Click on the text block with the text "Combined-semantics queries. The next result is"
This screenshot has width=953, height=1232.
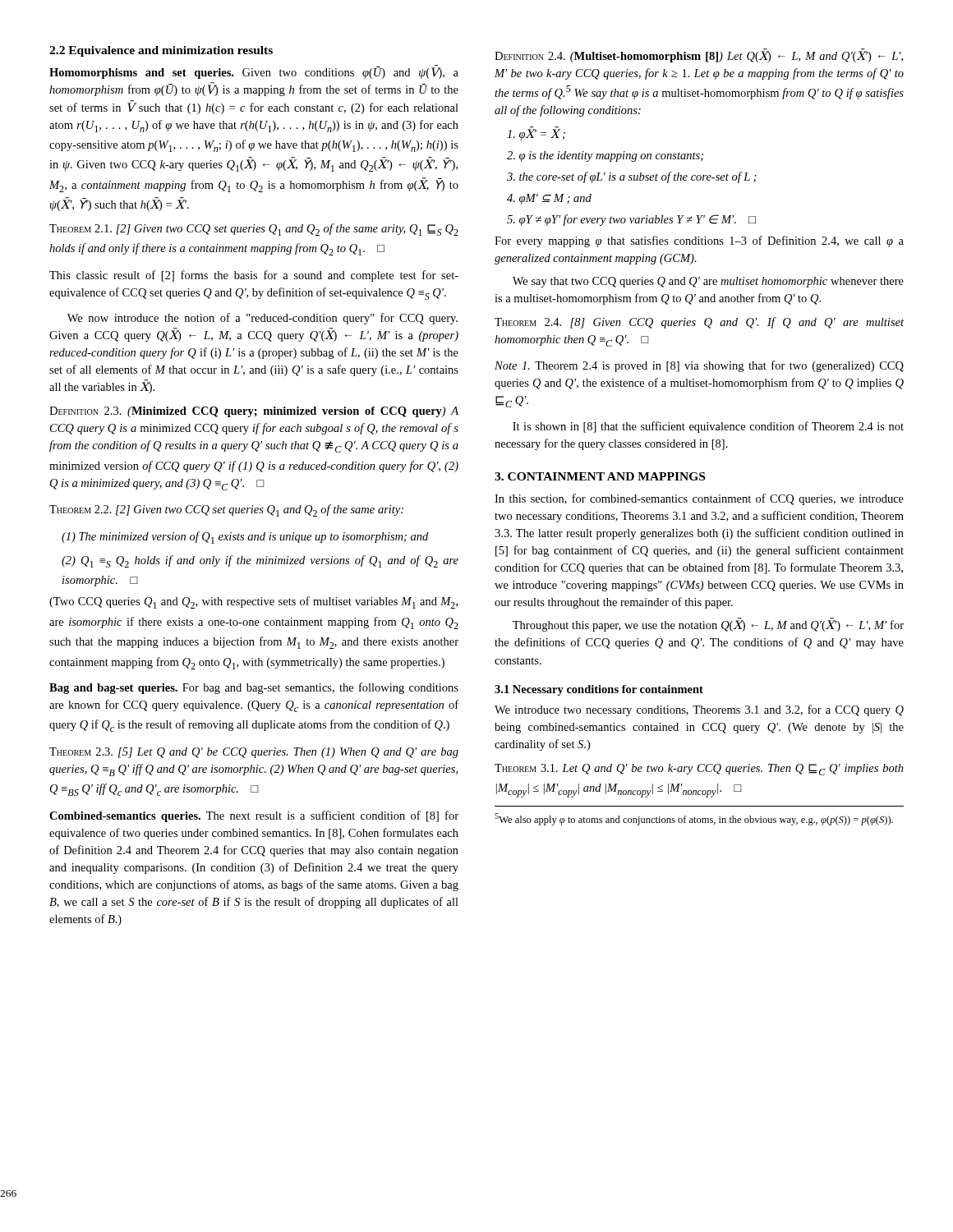254,867
